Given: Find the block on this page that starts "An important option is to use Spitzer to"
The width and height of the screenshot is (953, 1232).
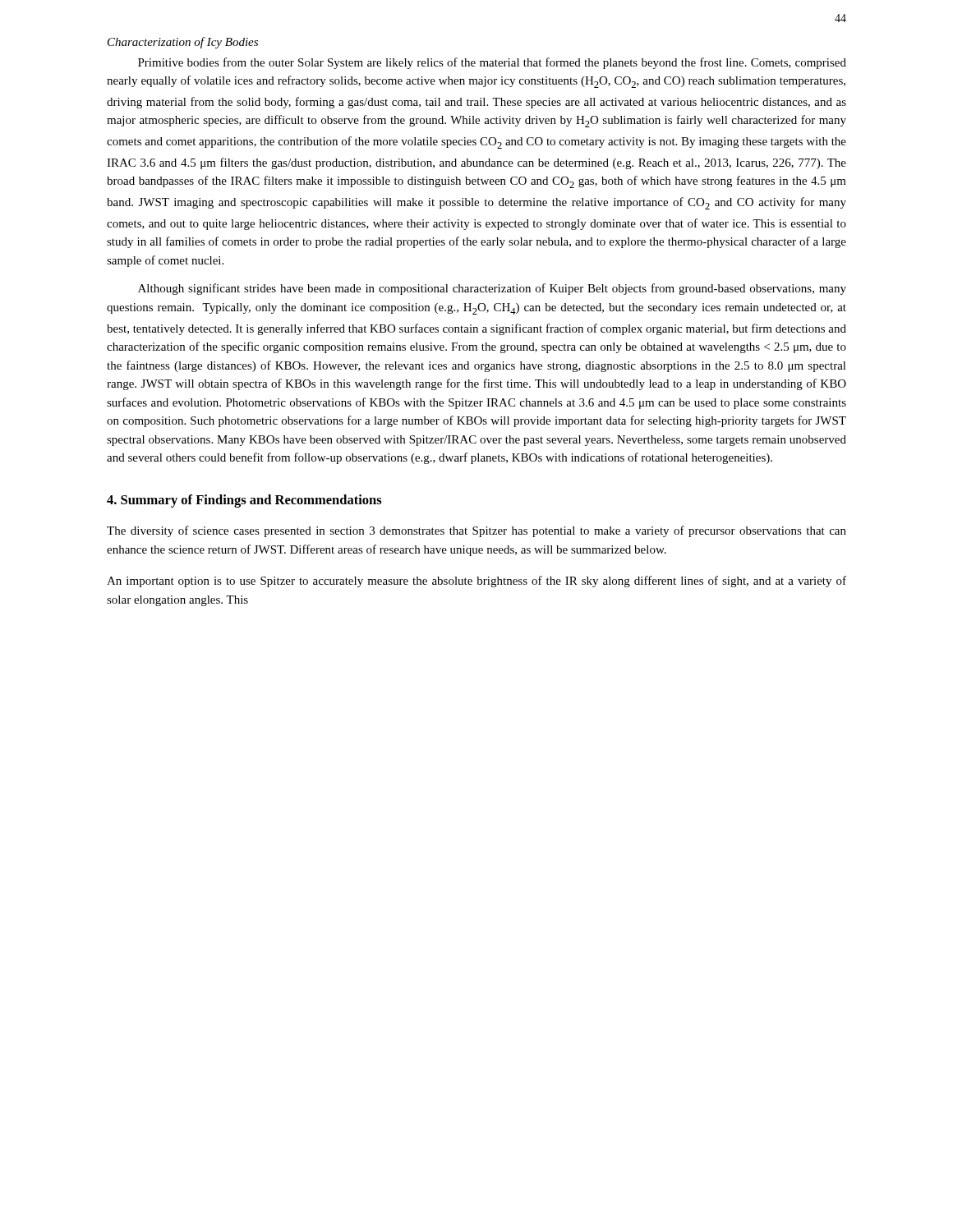Looking at the screenshot, I should (x=476, y=590).
